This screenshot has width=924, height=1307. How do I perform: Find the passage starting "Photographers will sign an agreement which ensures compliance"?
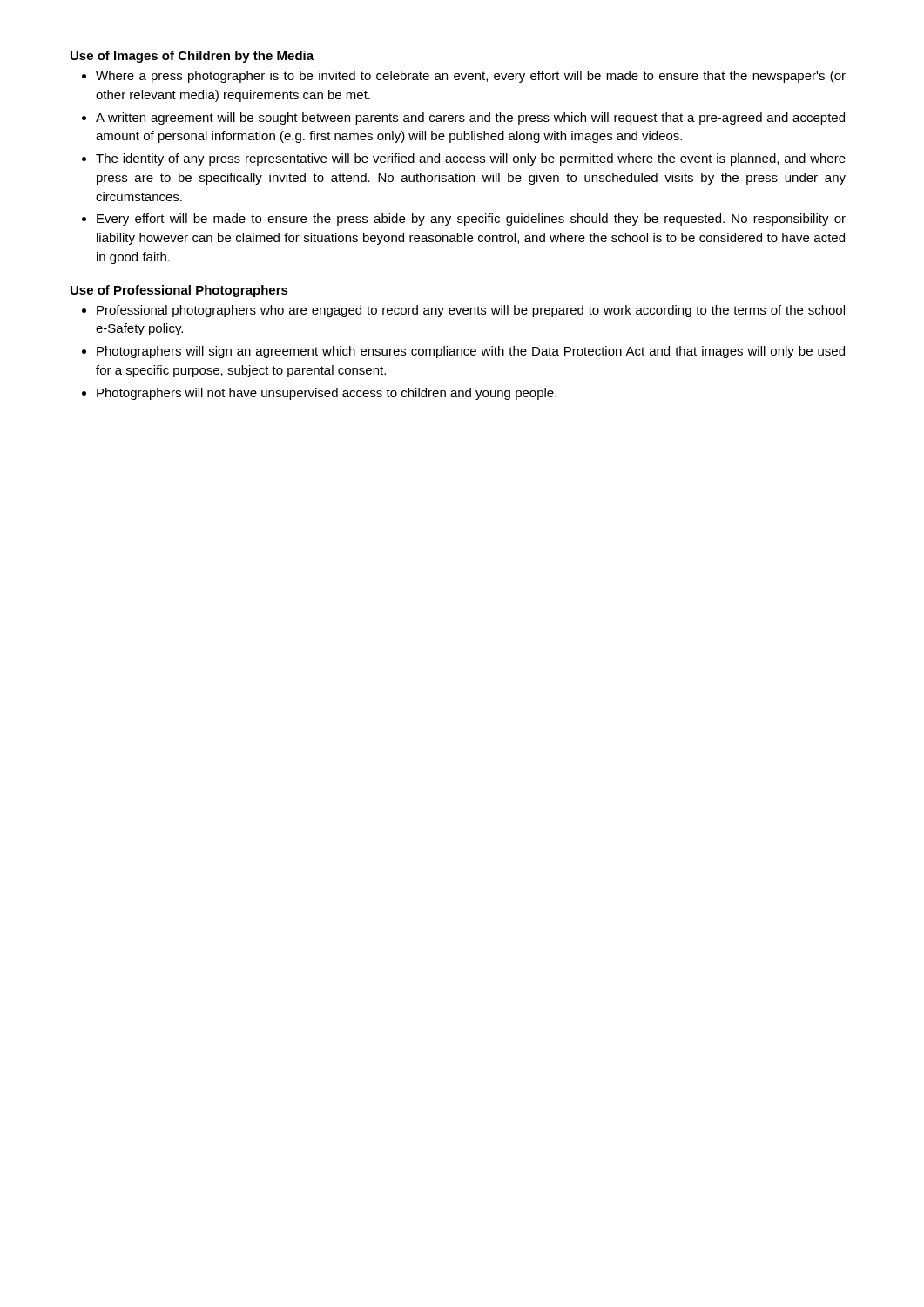click(471, 360)
